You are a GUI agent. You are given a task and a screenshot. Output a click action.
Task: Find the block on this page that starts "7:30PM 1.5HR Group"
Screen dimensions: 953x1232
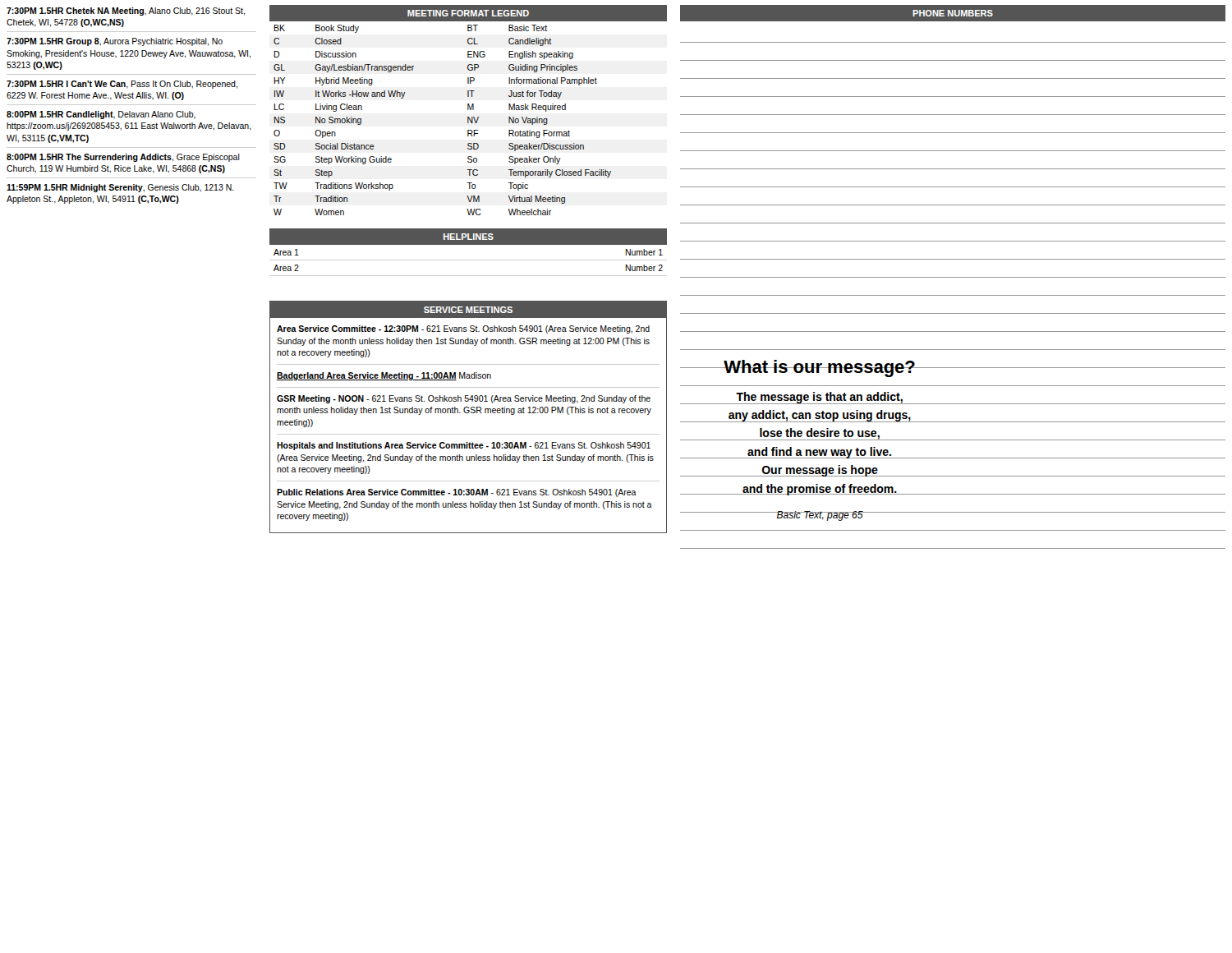129,53
